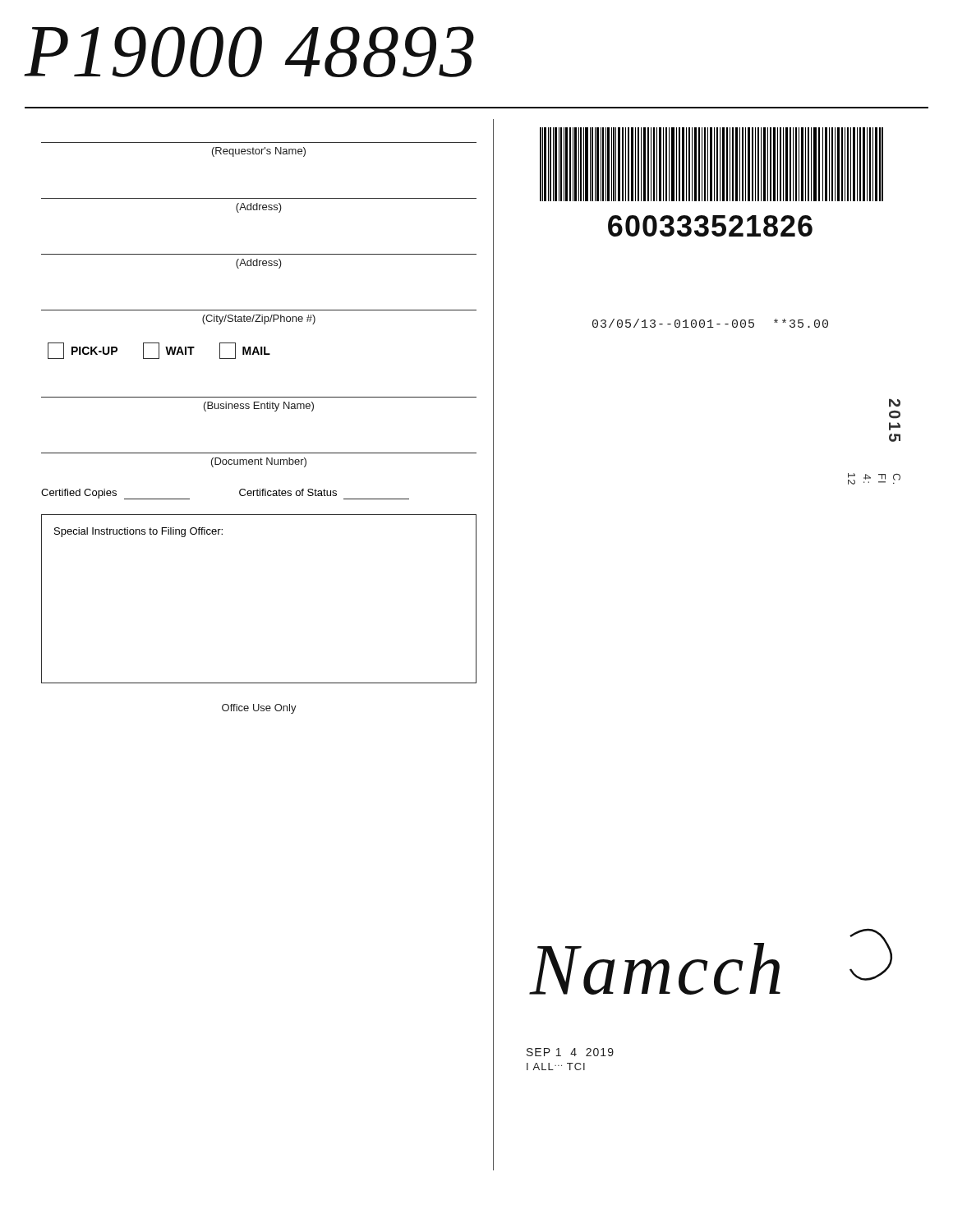
Task: Select the element starting "Office Use Only"
Action: [x=259, y=708]
